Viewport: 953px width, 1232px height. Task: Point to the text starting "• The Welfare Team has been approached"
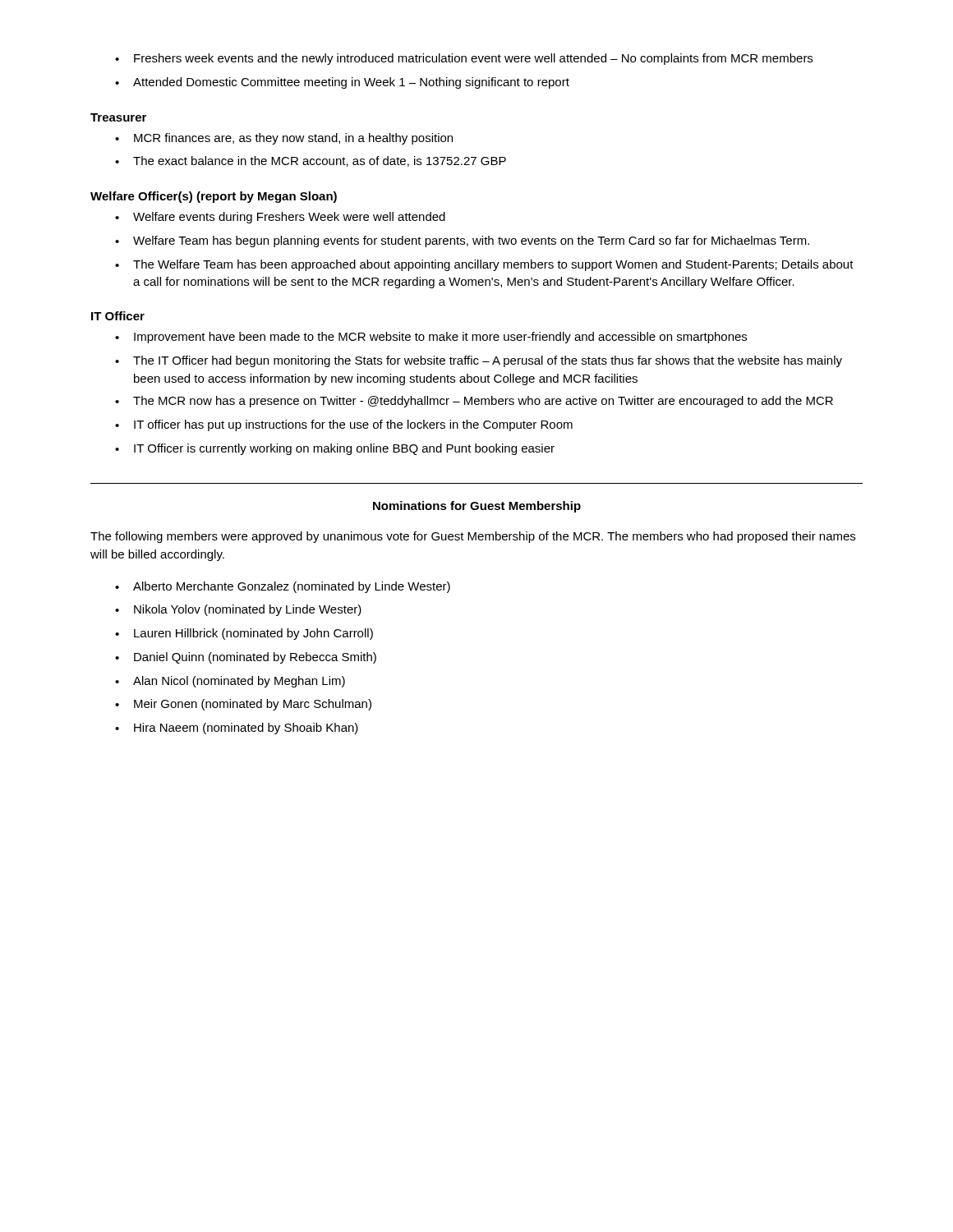(x=489, y=273)
